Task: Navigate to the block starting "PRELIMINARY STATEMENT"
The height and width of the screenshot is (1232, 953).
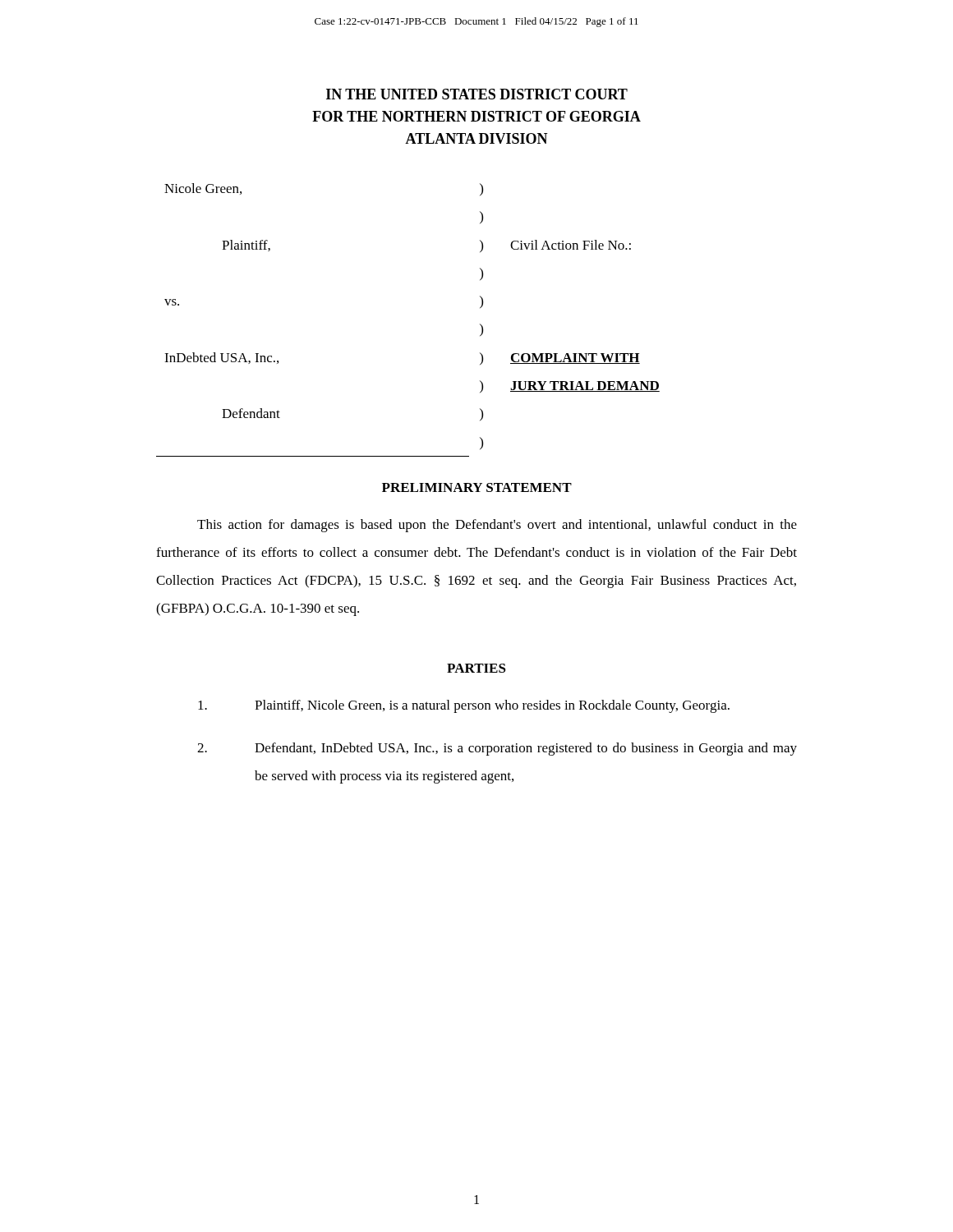Action: coord(476,488)
